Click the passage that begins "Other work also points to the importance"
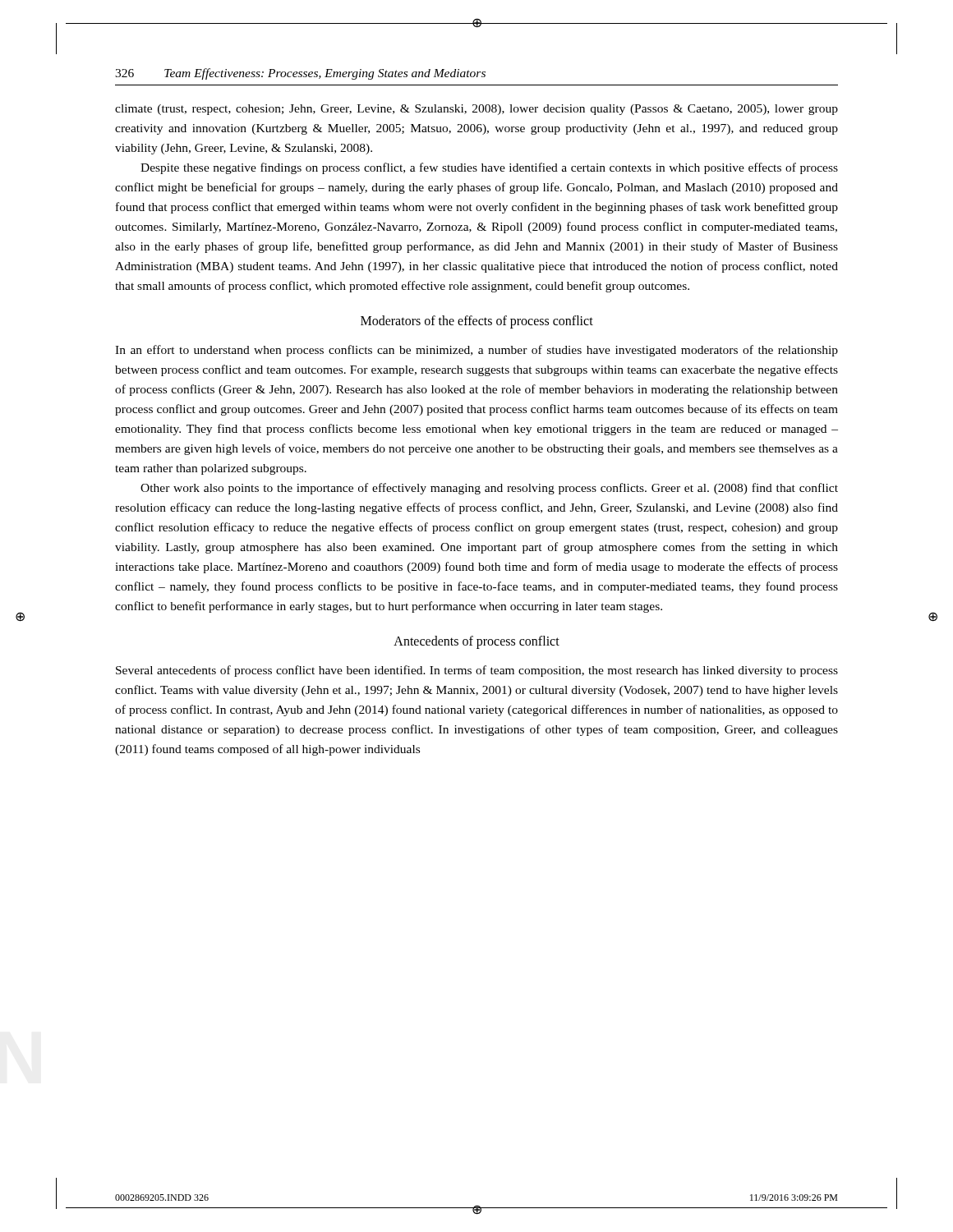Screen dimensions: 1232x953 [476, 547]
